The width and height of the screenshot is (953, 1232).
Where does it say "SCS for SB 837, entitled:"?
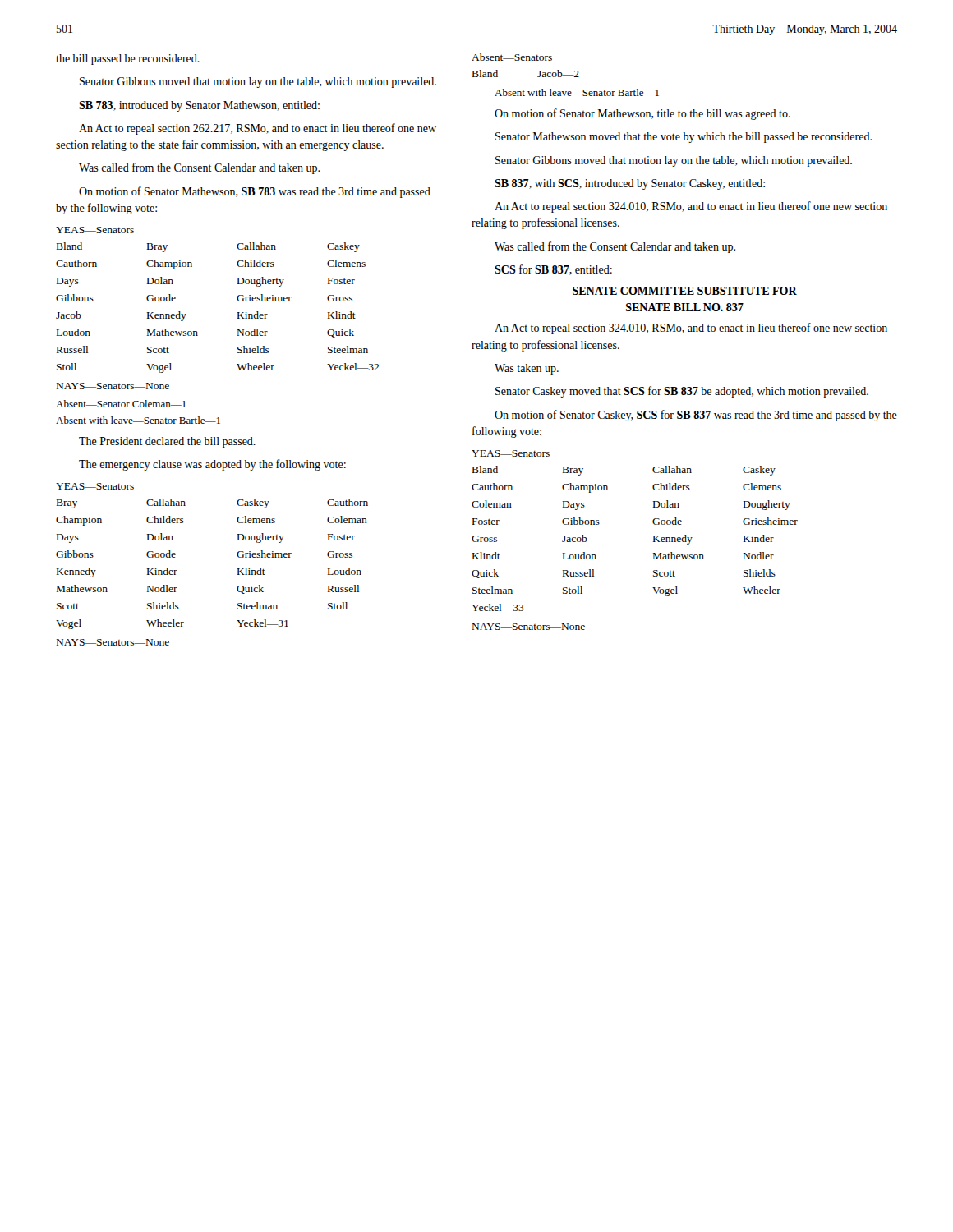(554, 270)
